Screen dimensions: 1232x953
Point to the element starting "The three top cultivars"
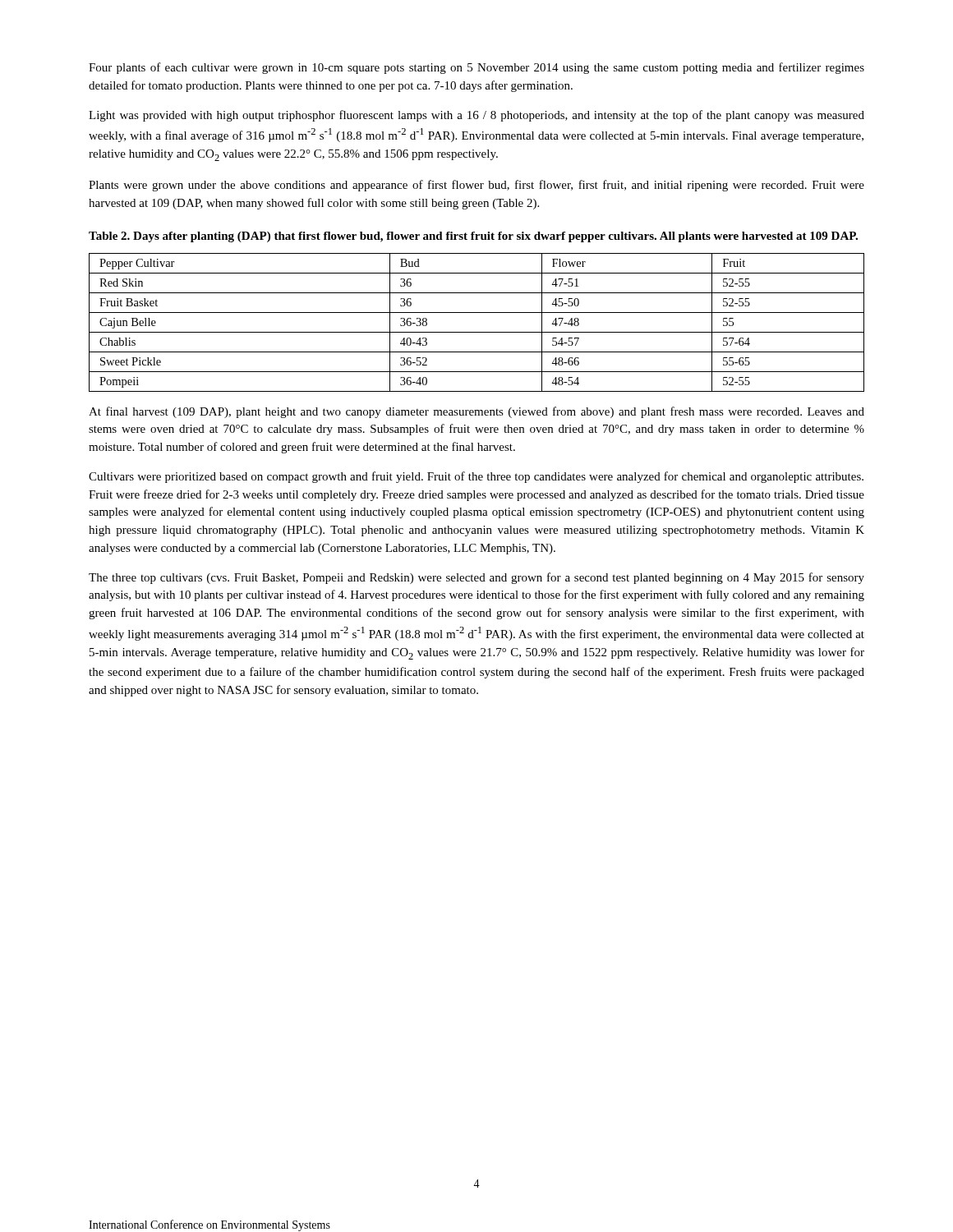coord(476,634)
